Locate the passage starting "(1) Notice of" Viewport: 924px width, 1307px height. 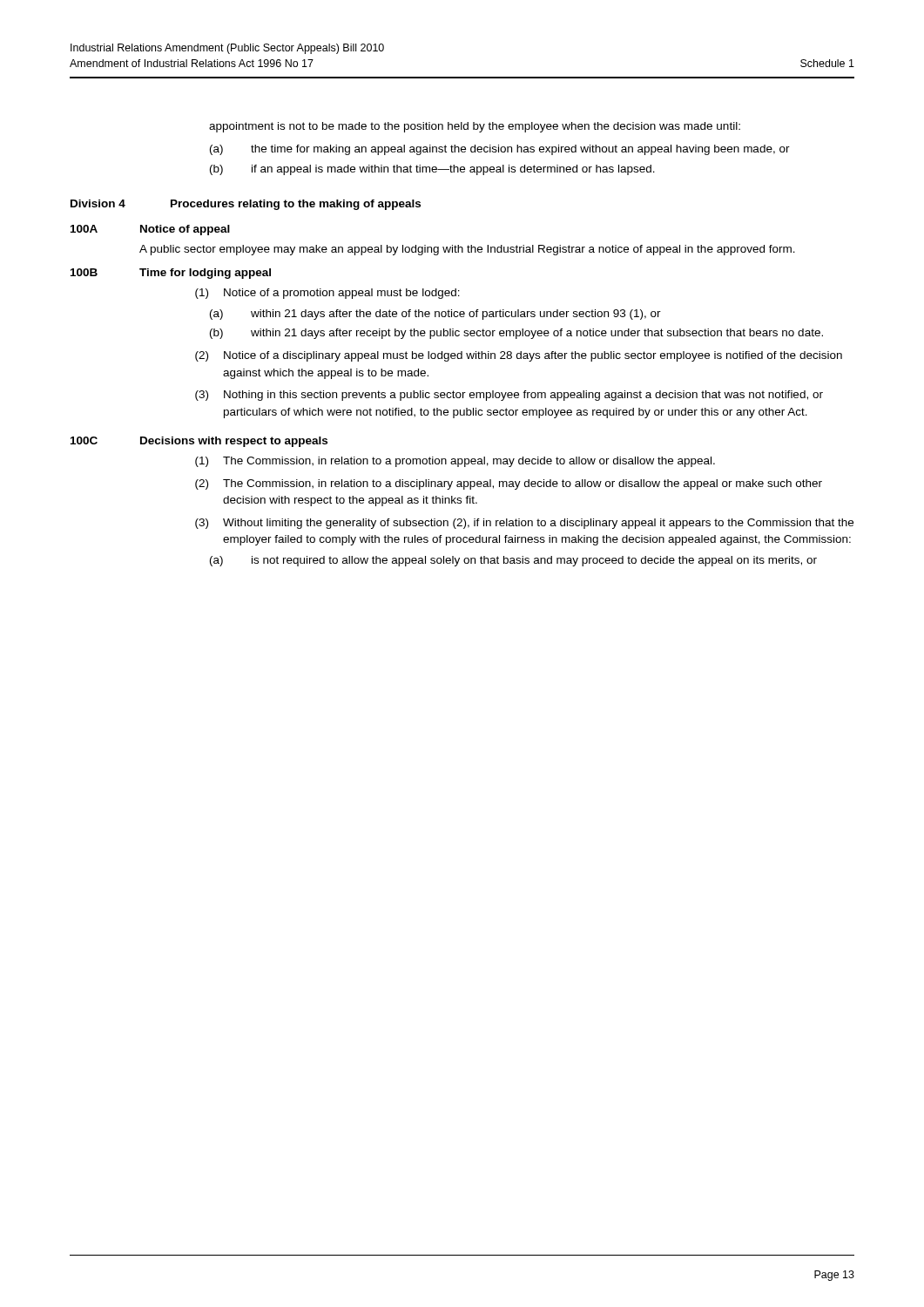(327, 294)
